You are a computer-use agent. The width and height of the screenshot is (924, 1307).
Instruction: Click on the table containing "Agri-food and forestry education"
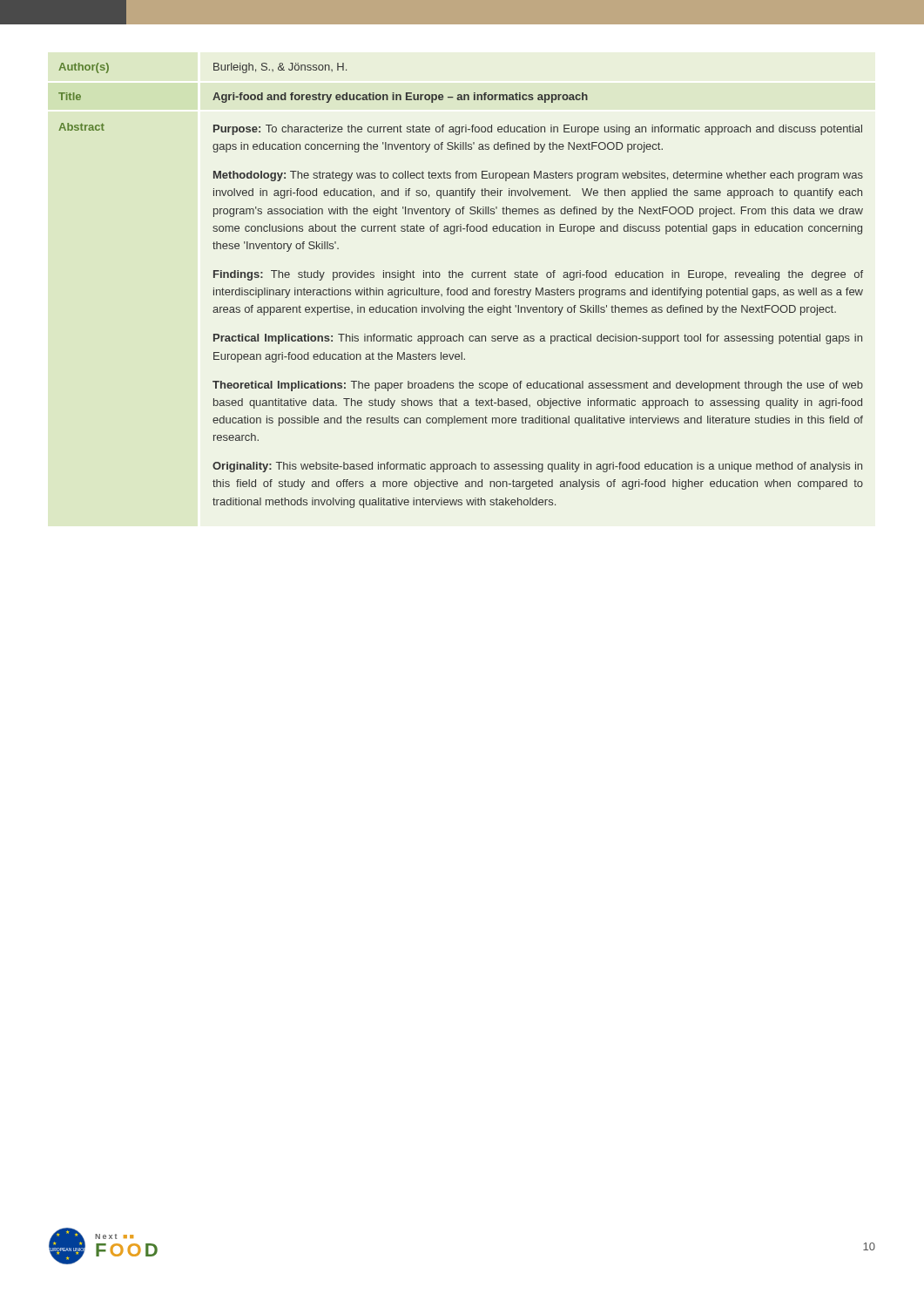(462, 289)
